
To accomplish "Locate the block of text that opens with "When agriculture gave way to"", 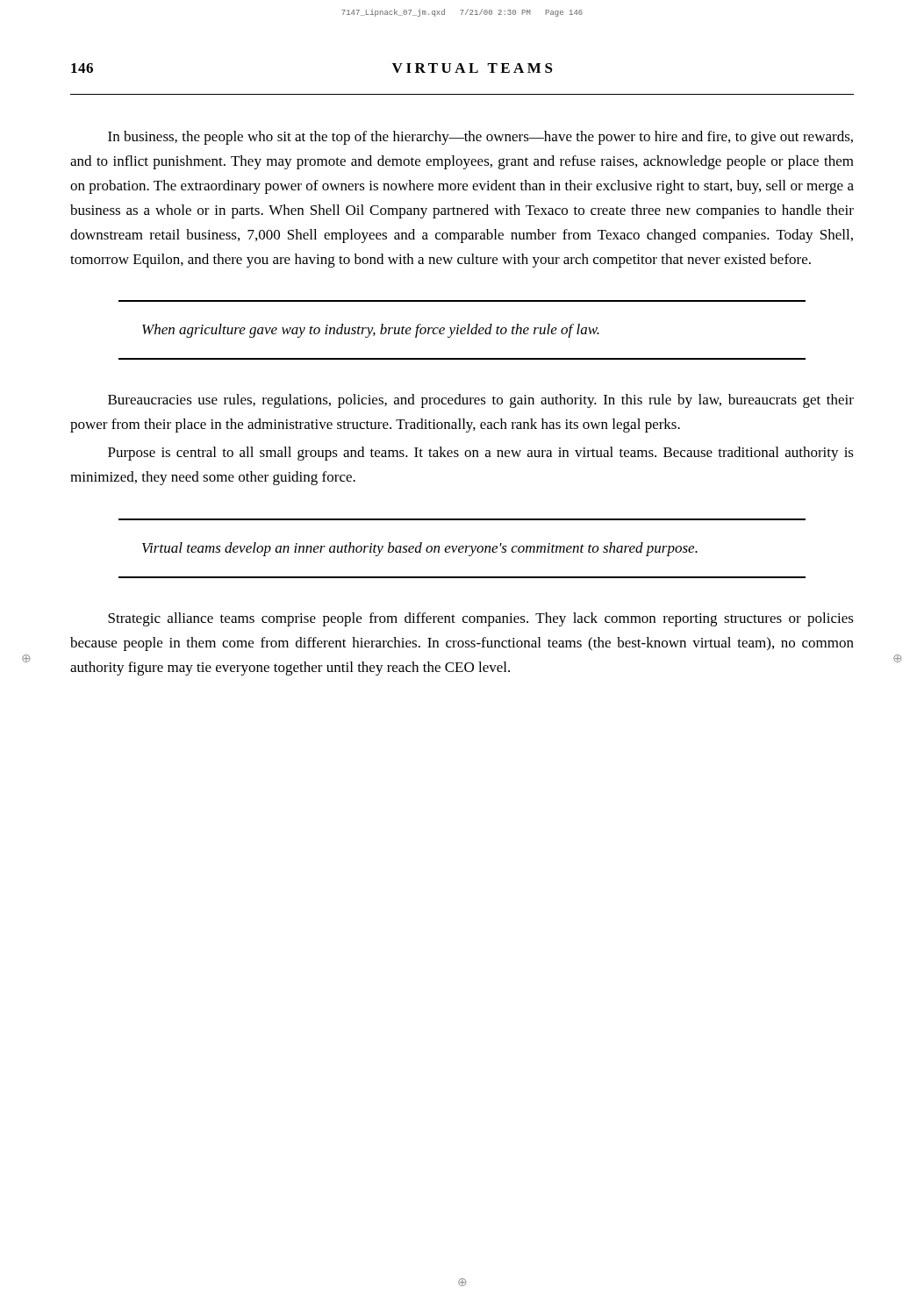I will [462, 330].
